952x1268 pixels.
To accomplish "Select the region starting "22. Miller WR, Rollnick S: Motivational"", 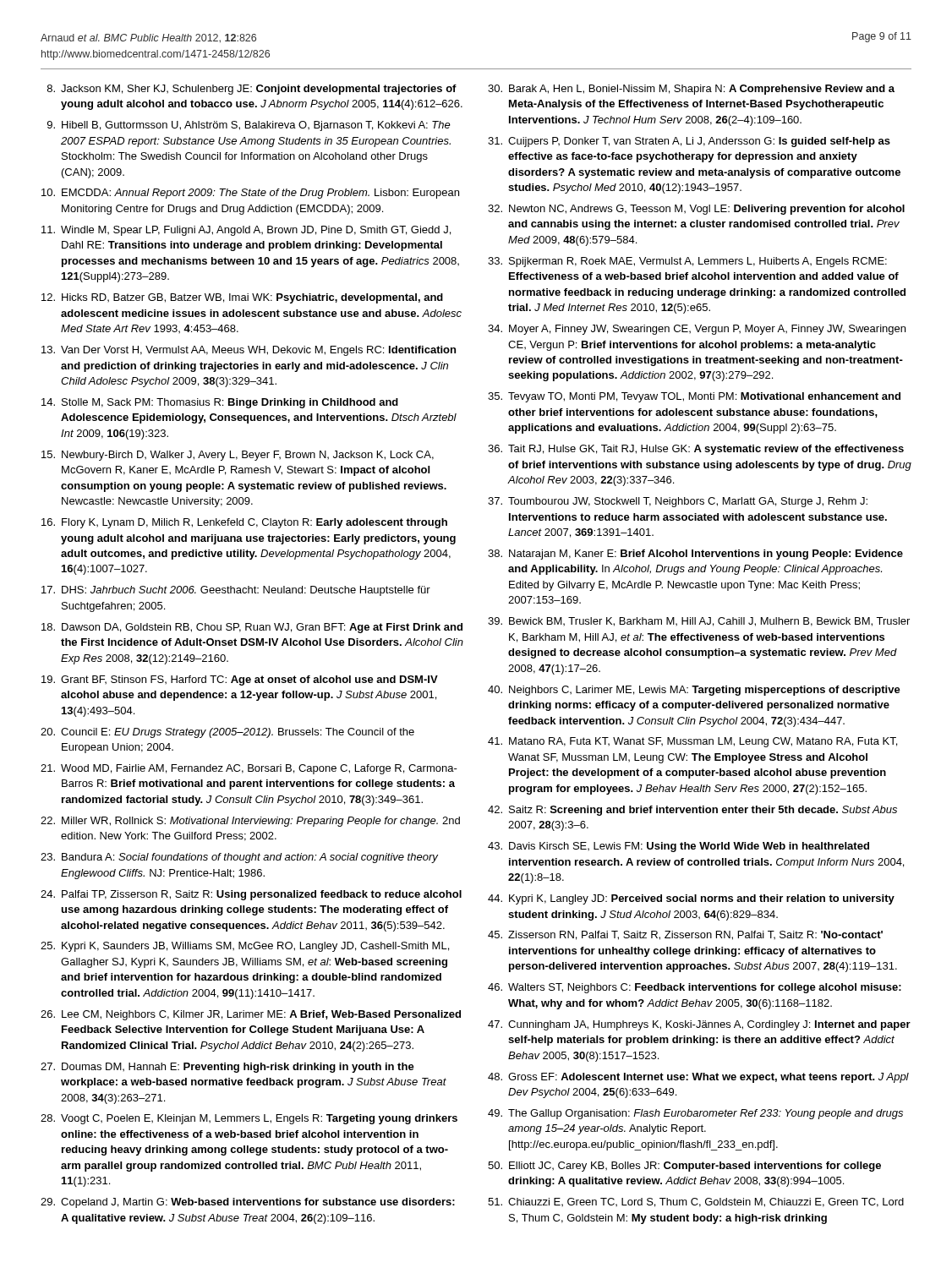I will [252, 829].
